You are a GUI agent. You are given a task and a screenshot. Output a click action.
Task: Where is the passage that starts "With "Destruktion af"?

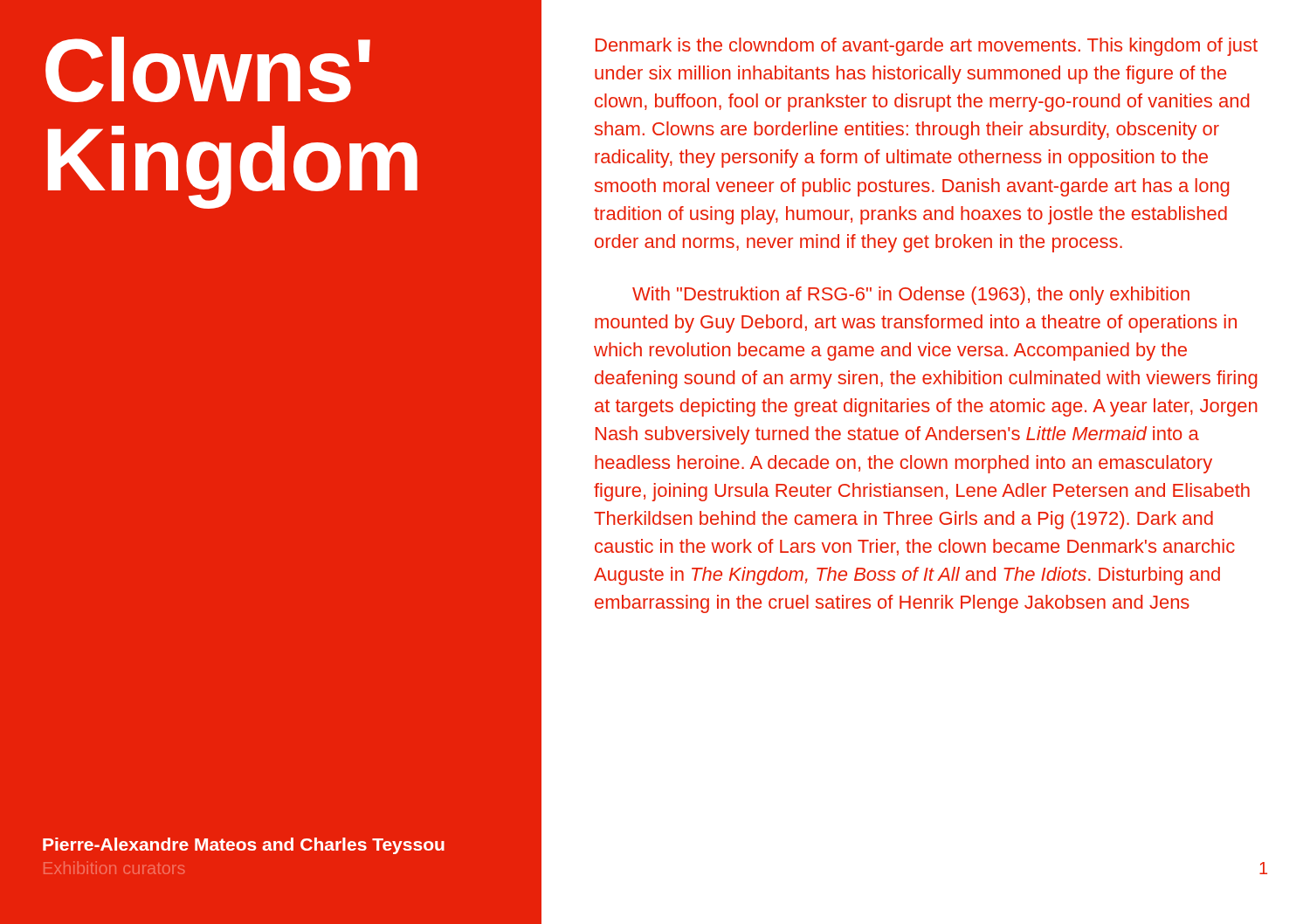[x=926, y=448]
